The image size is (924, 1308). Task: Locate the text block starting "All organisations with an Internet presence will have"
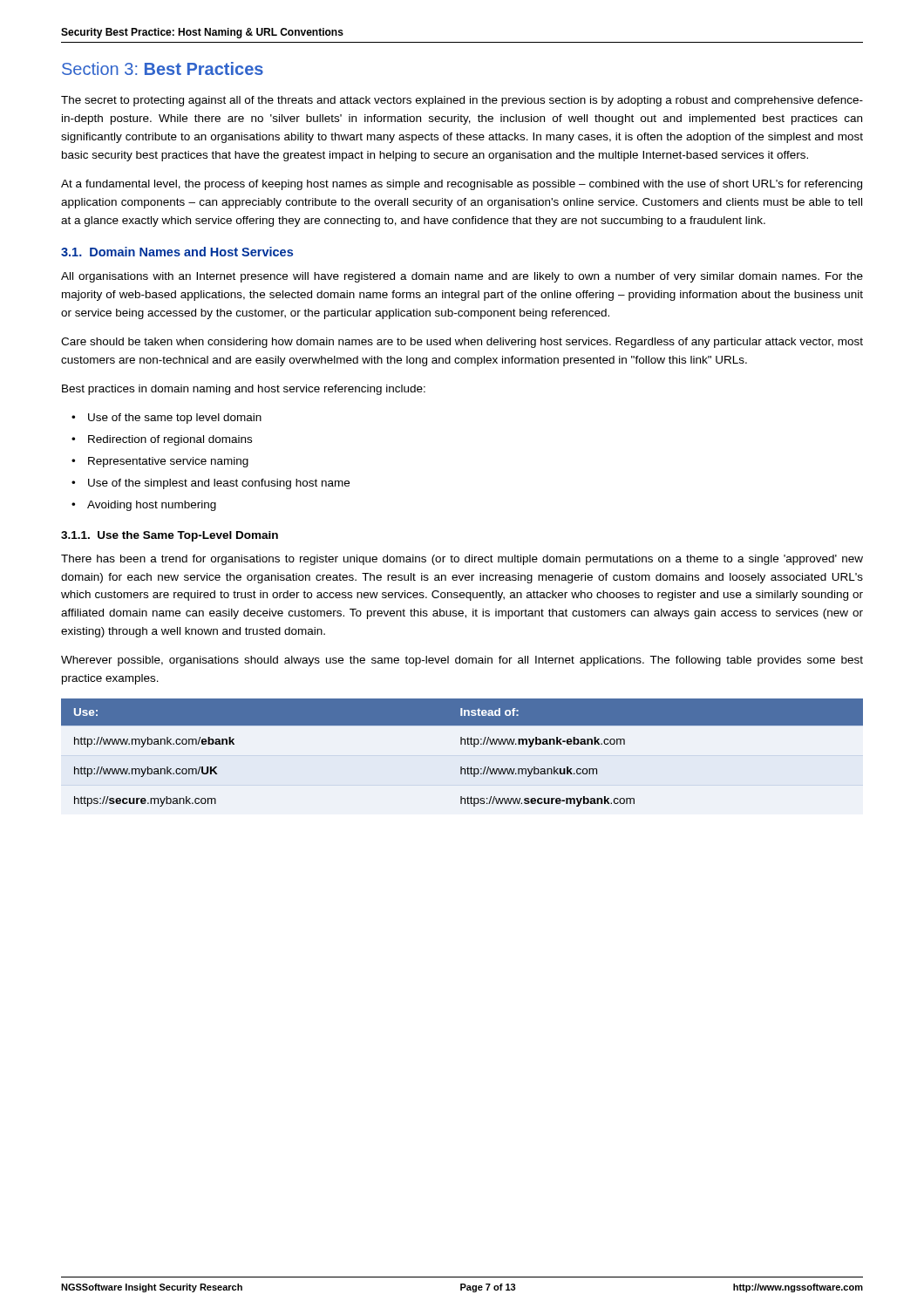pos(462,295)
